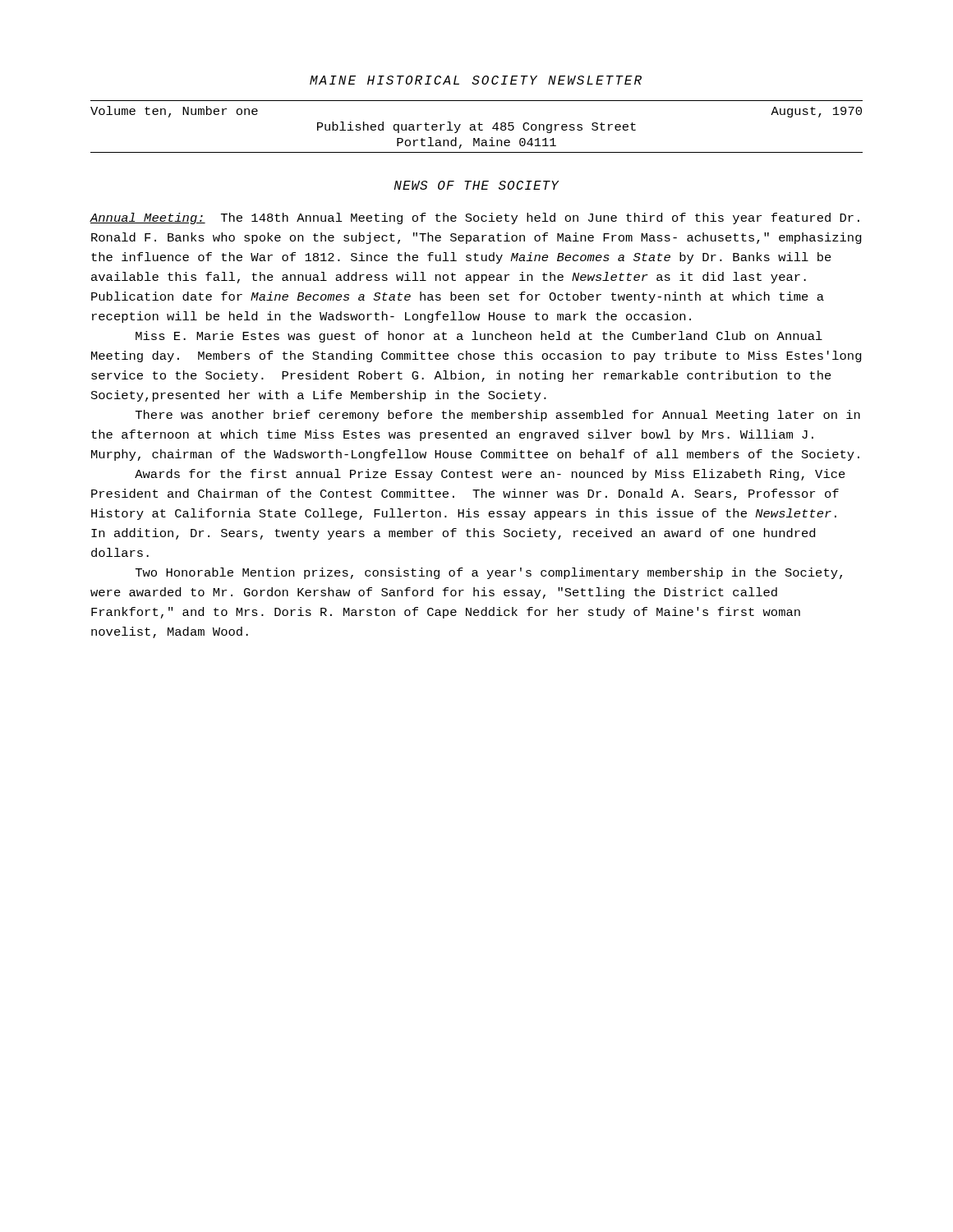This screenshot has height=1232, width=953.
Task: Find the block on this page that starts "Volume ten, Number"
Action: pos(476,127)
